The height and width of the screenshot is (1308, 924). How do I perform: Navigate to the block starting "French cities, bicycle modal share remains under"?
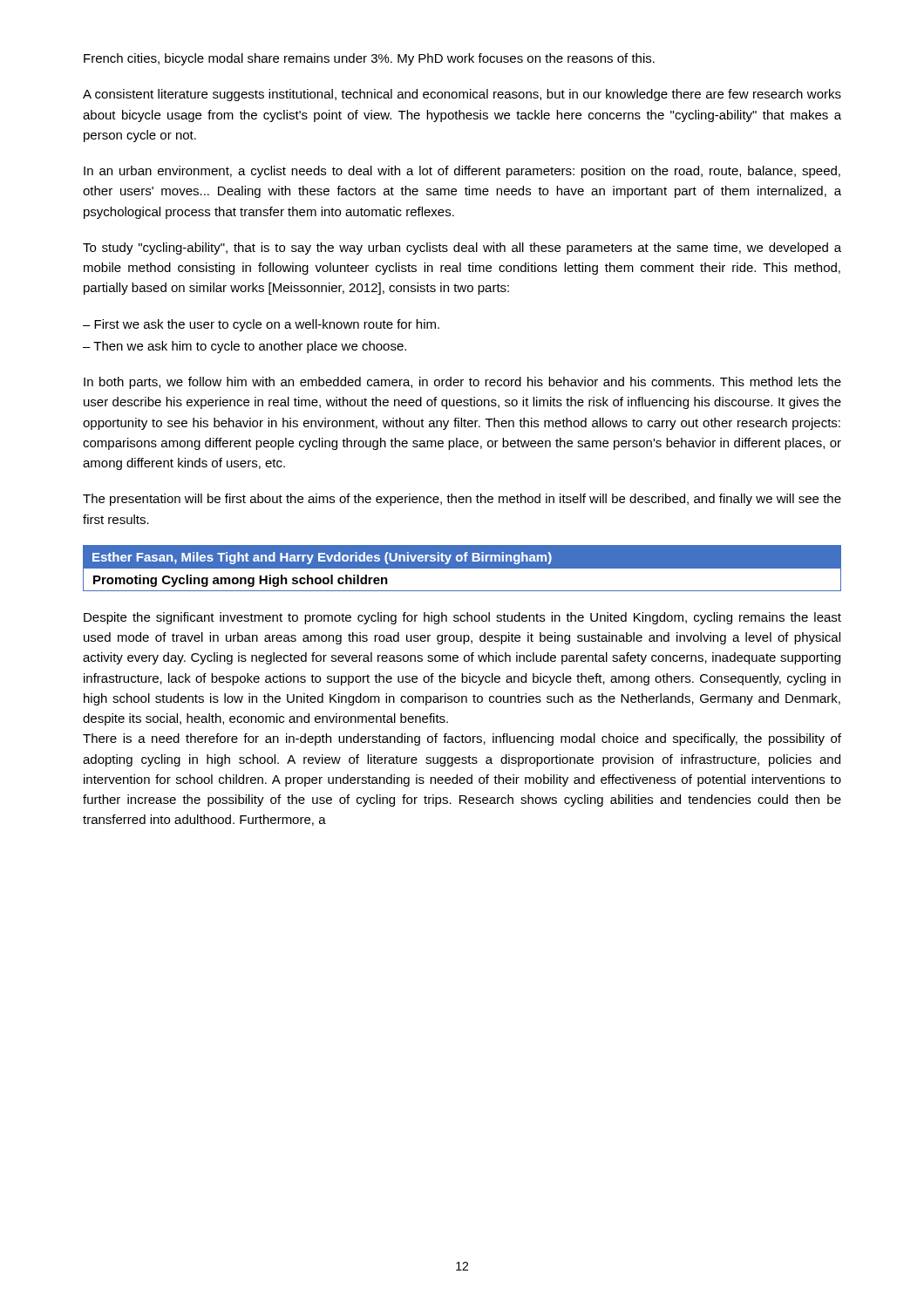point(369,58)
